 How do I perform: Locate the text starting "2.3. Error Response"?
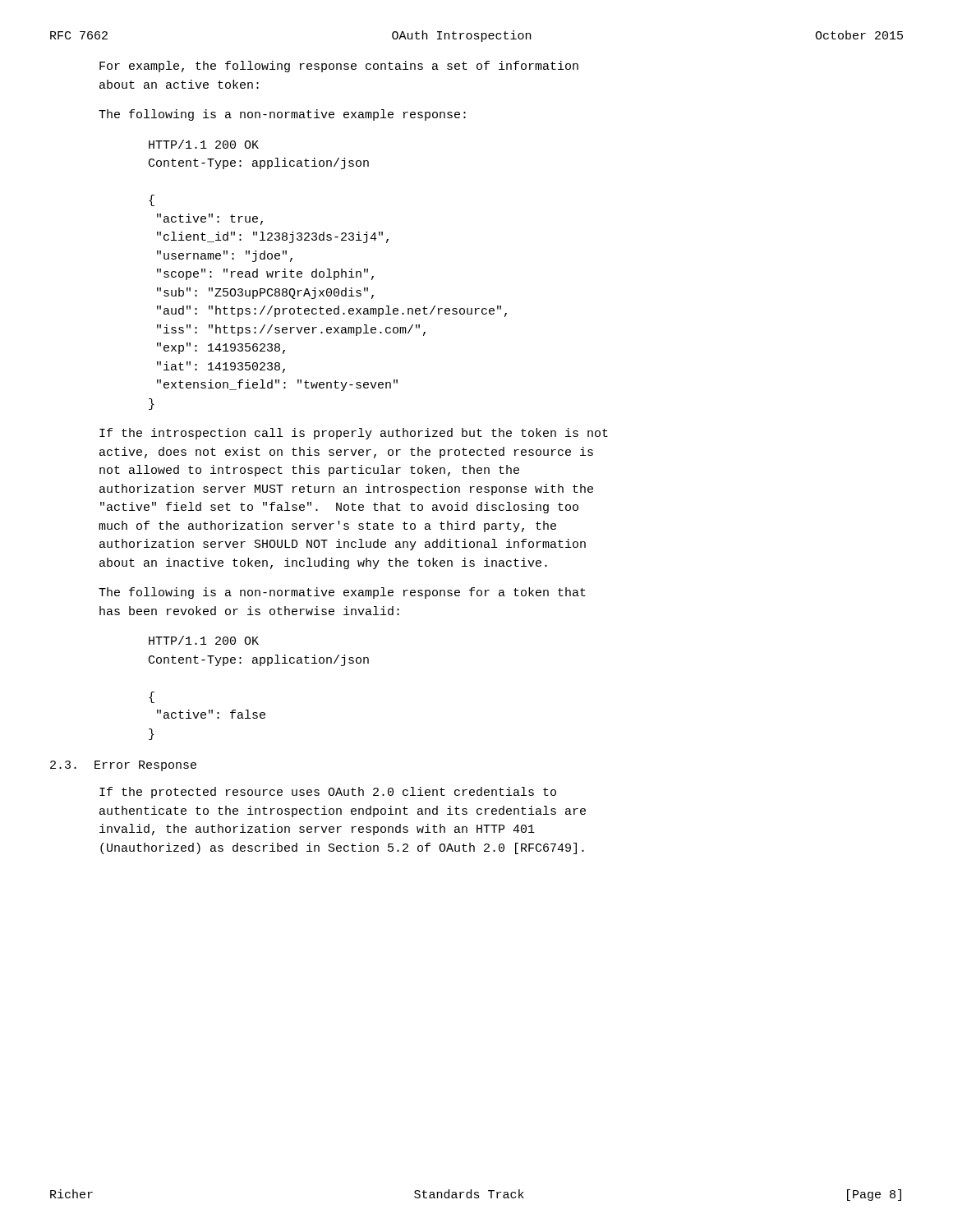pos(123,766)
